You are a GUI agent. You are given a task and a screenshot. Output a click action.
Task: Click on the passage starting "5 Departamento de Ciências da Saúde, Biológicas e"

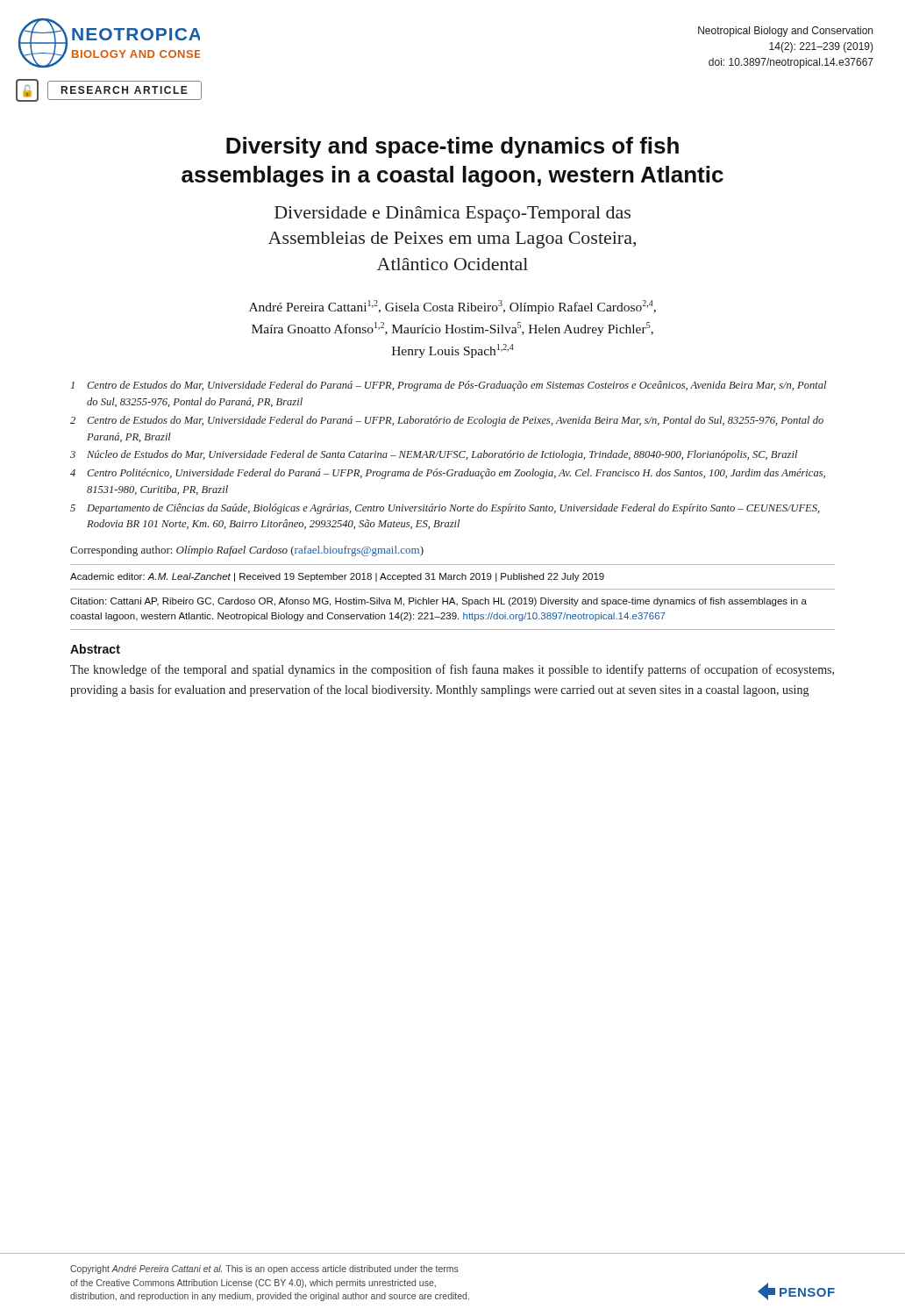(452, 516)
